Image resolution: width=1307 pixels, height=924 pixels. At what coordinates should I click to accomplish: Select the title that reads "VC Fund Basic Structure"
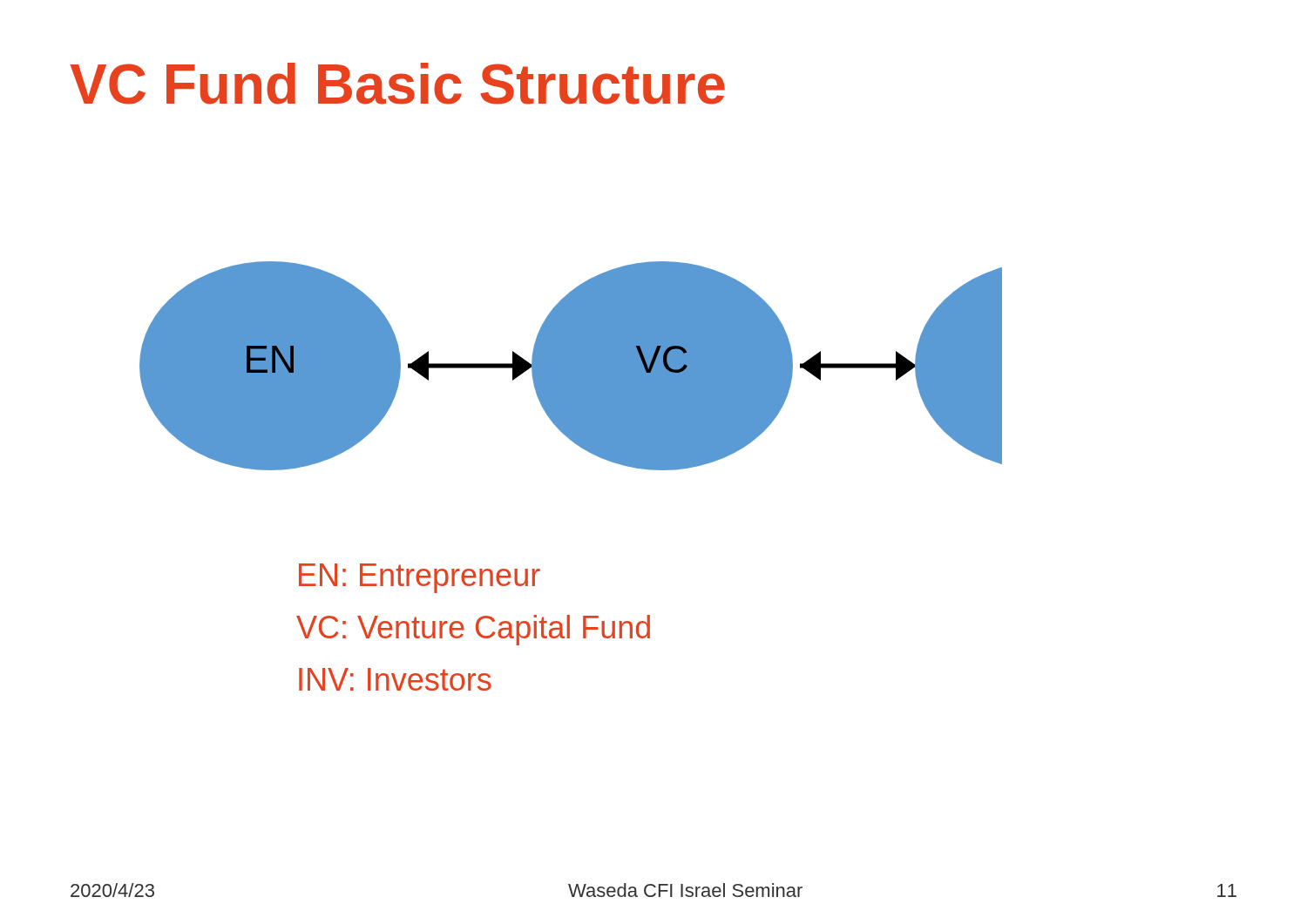(398, 84)
